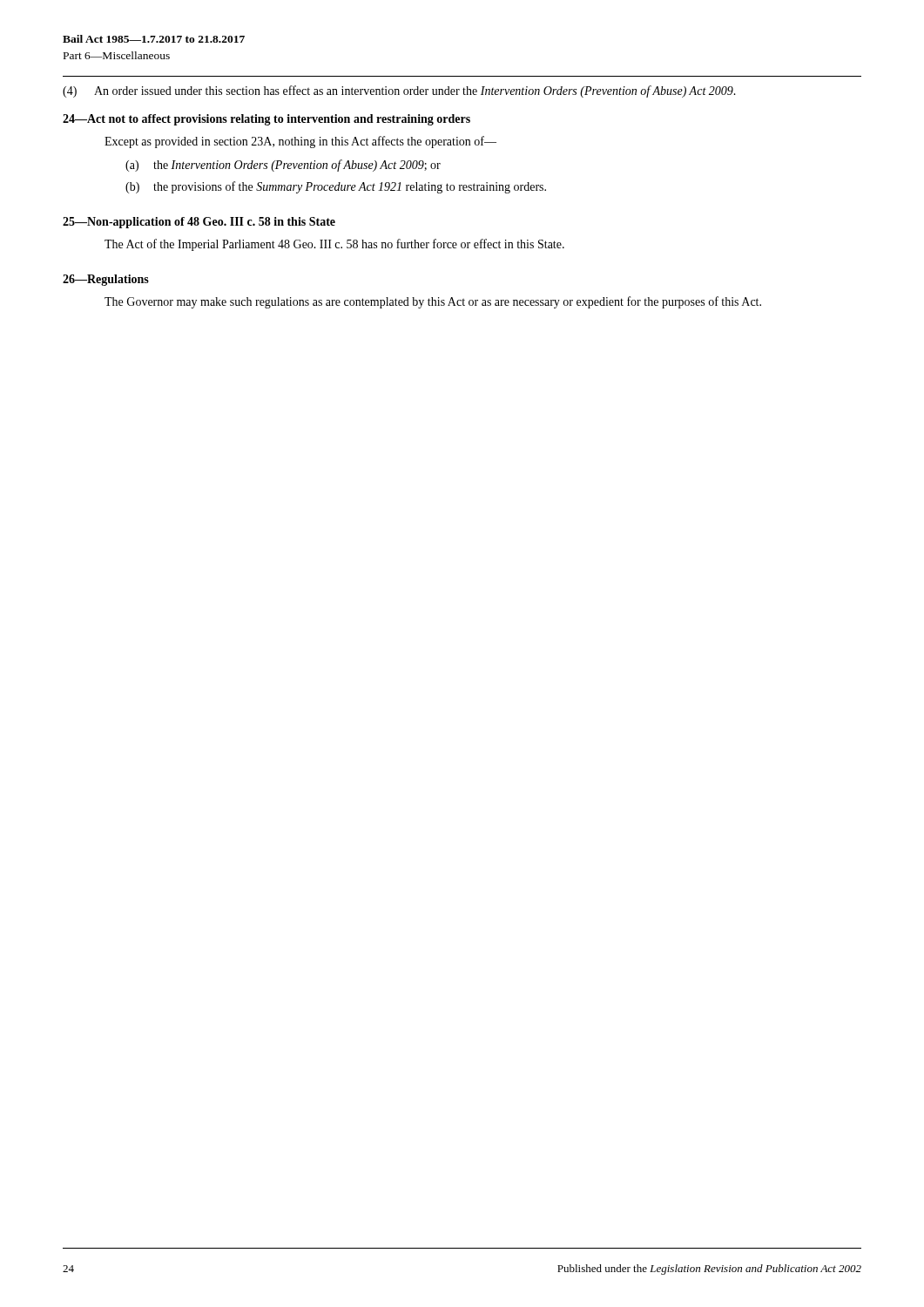Navigate to the text block starting "The Governor may make such"
Viewport: 924px width, 1307px height.
click(x=433, y=302)
